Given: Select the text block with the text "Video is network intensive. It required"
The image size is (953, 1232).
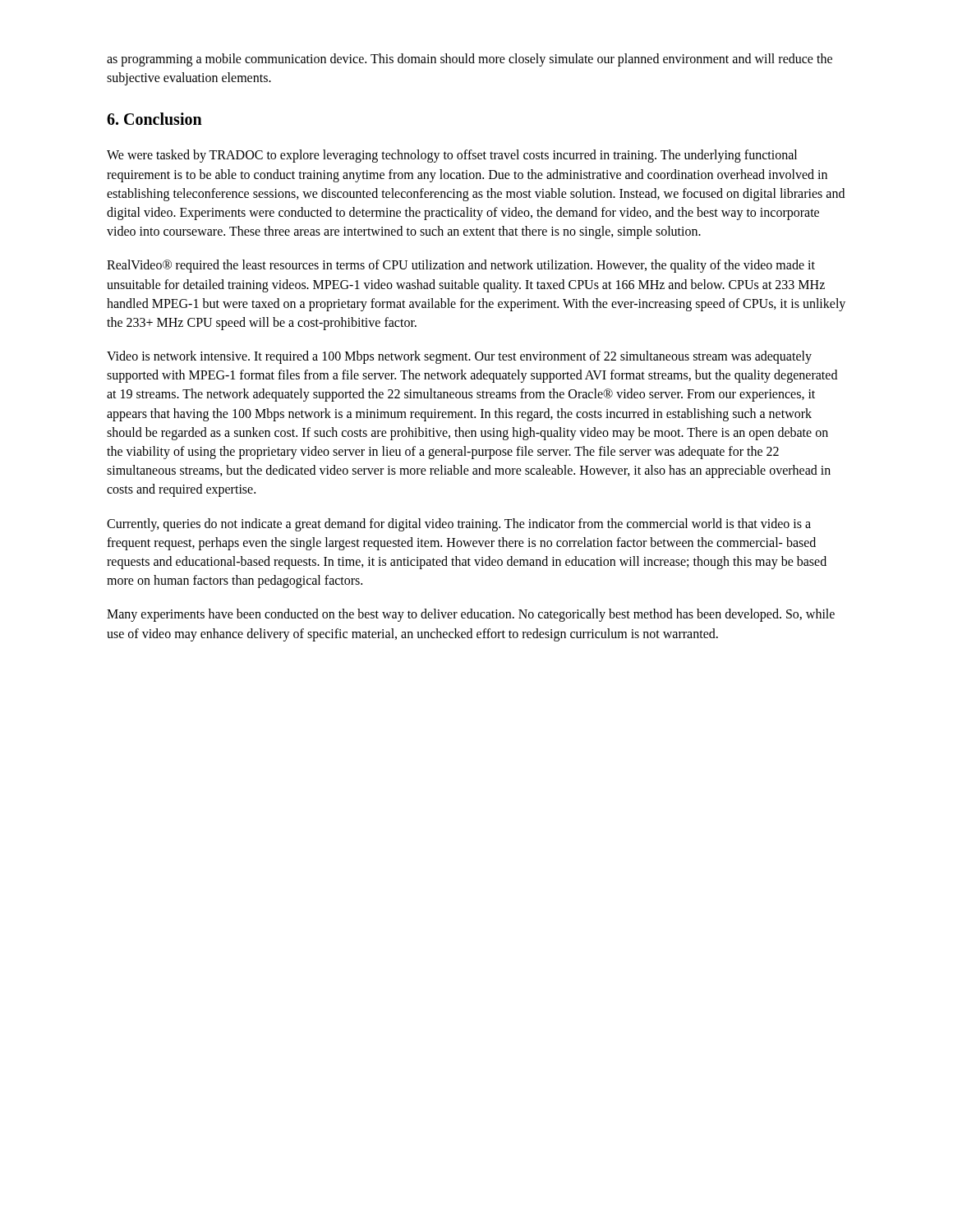Looking at the screenshot, I should [472, 423].
